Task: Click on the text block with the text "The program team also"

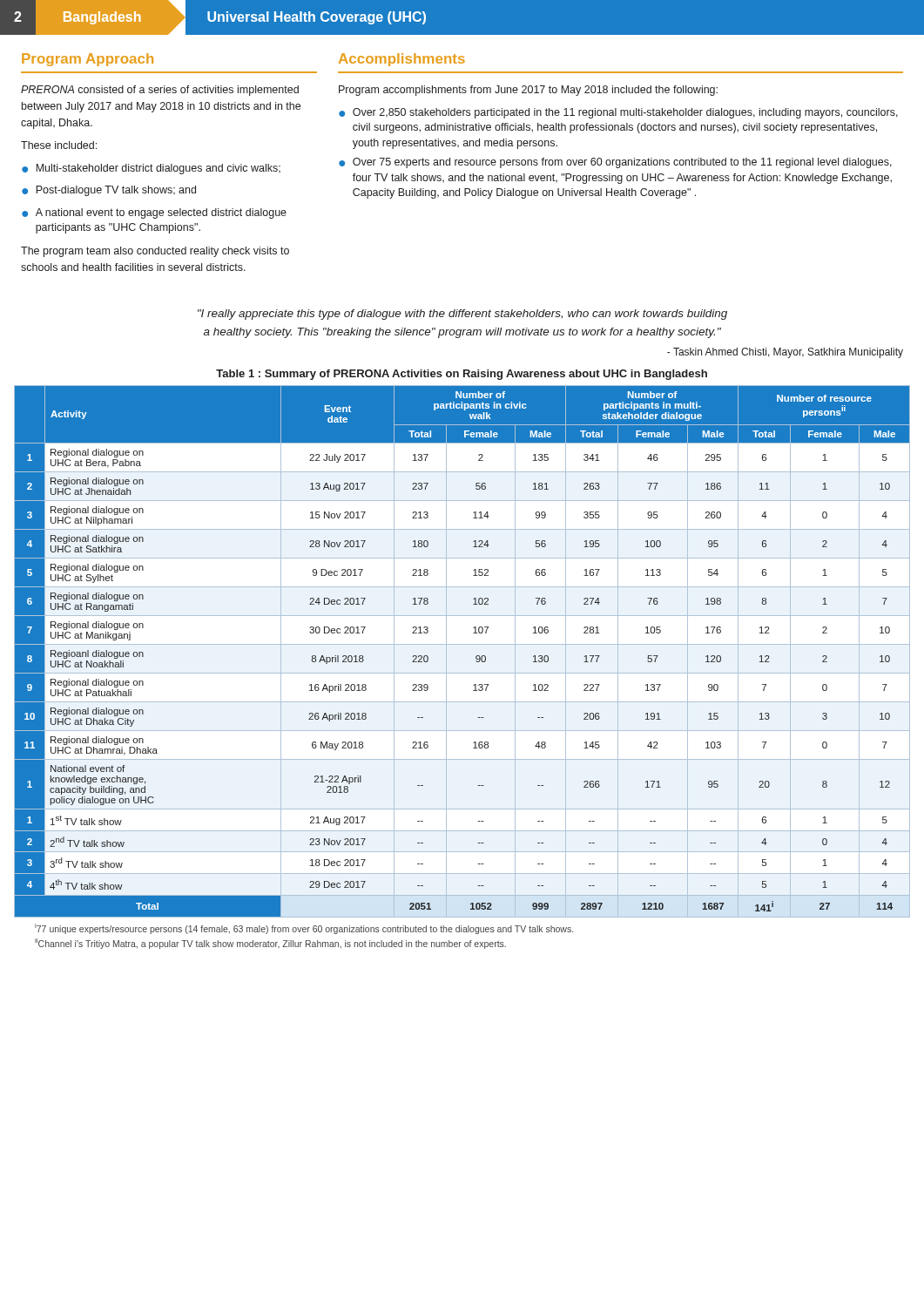Action: 155,259
